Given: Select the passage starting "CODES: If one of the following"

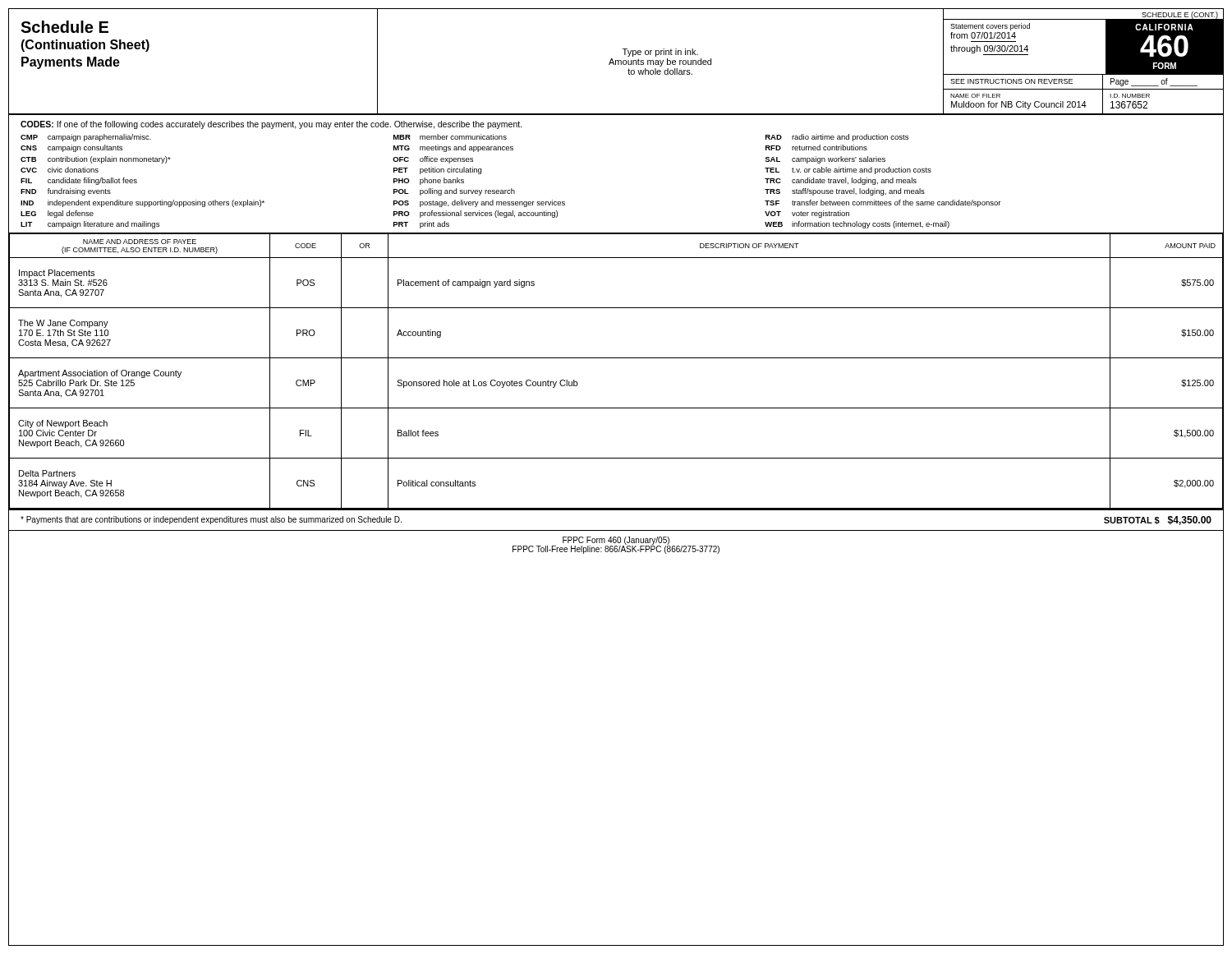Looking at the screenshot, I should [271, 125].
